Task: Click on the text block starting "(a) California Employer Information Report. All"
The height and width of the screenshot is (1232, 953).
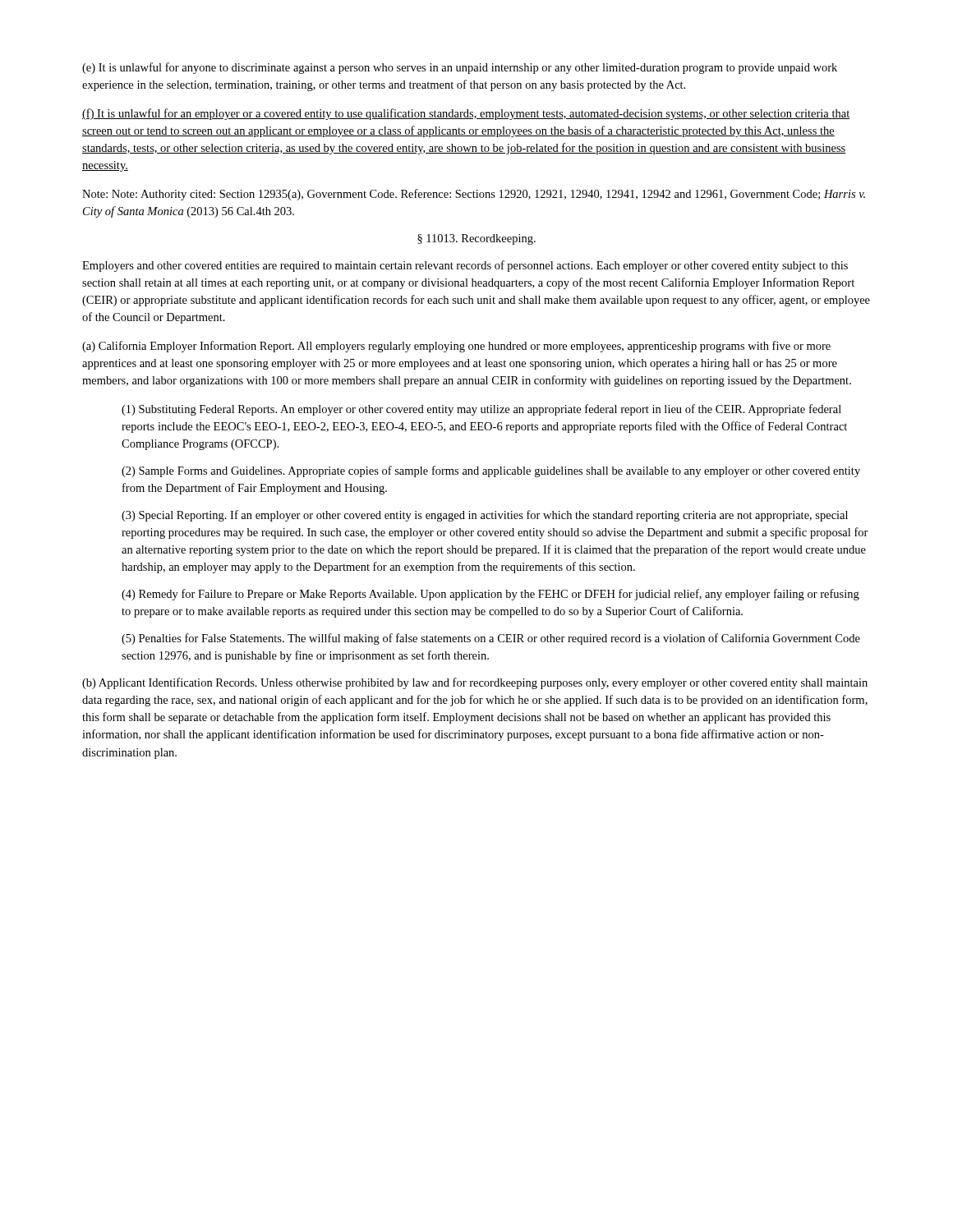Action: coord(467,363)
